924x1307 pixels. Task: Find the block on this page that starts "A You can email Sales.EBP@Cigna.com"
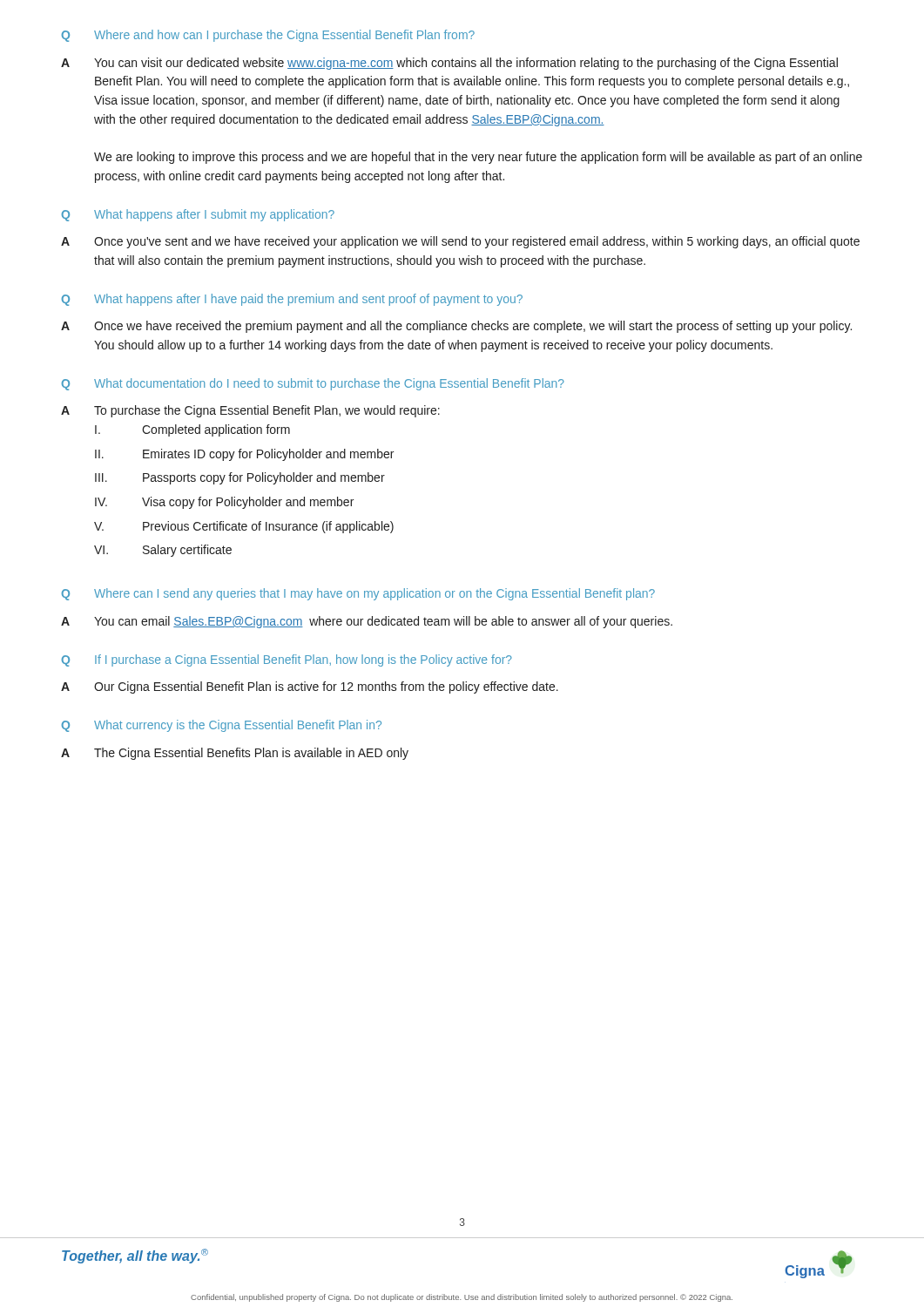[x=462, y=622]
